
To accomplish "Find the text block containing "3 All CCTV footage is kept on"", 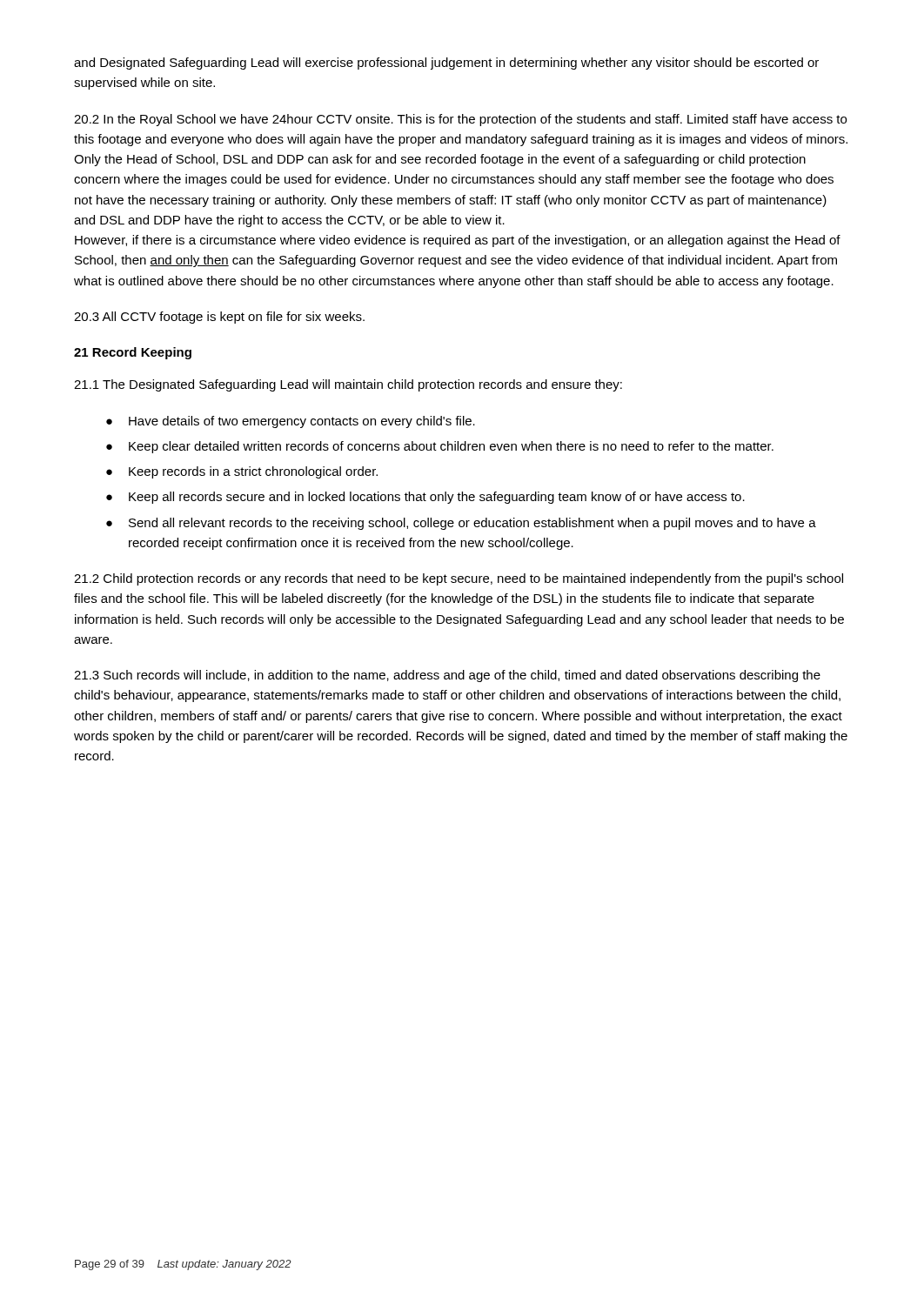I will (x=220, y=316).
